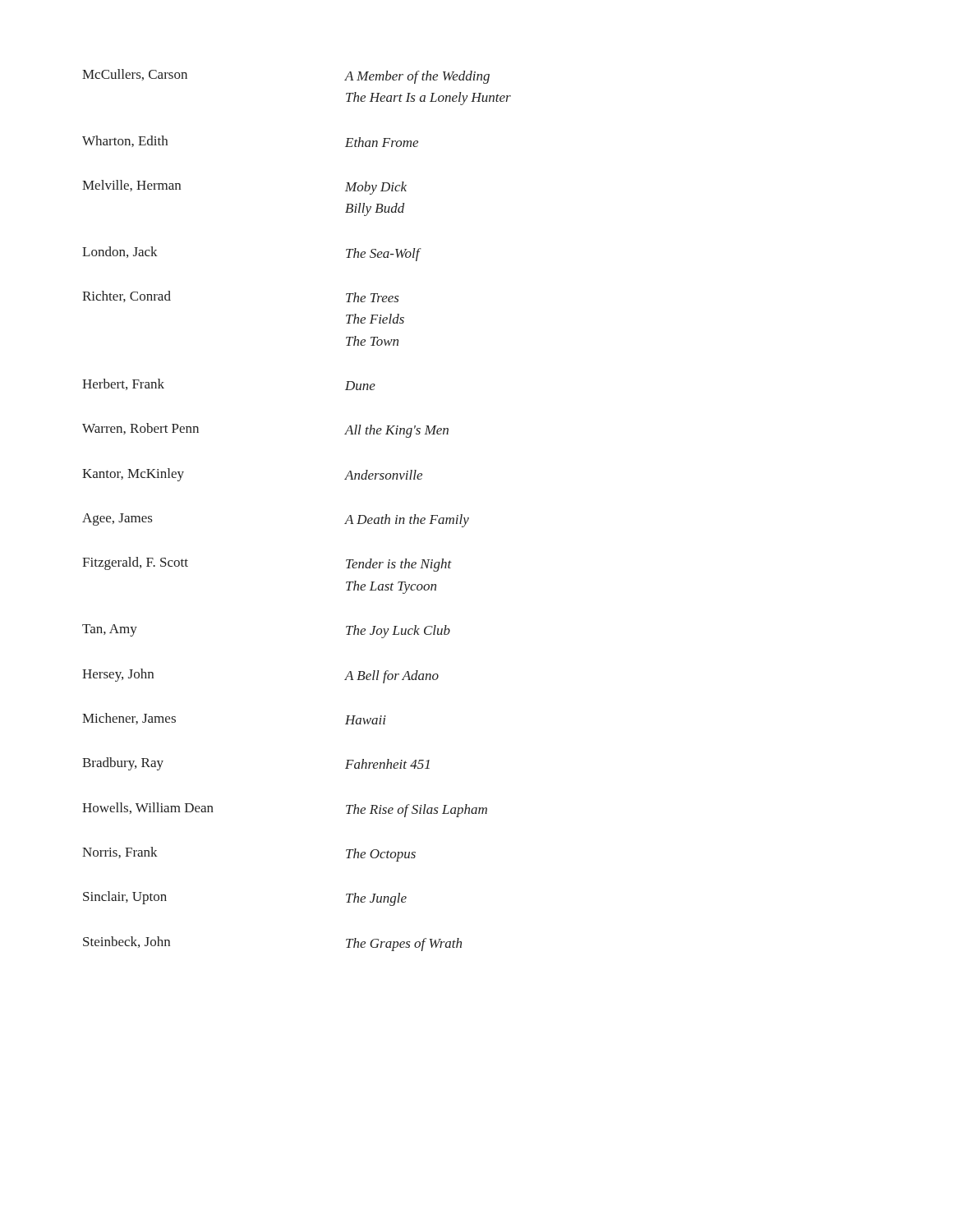Find the text starting "Richter, Conrad The TreesThe FieldsThe"
Image resolution: width=953 pixels, height=1232 pixels.
coord(122,295)
